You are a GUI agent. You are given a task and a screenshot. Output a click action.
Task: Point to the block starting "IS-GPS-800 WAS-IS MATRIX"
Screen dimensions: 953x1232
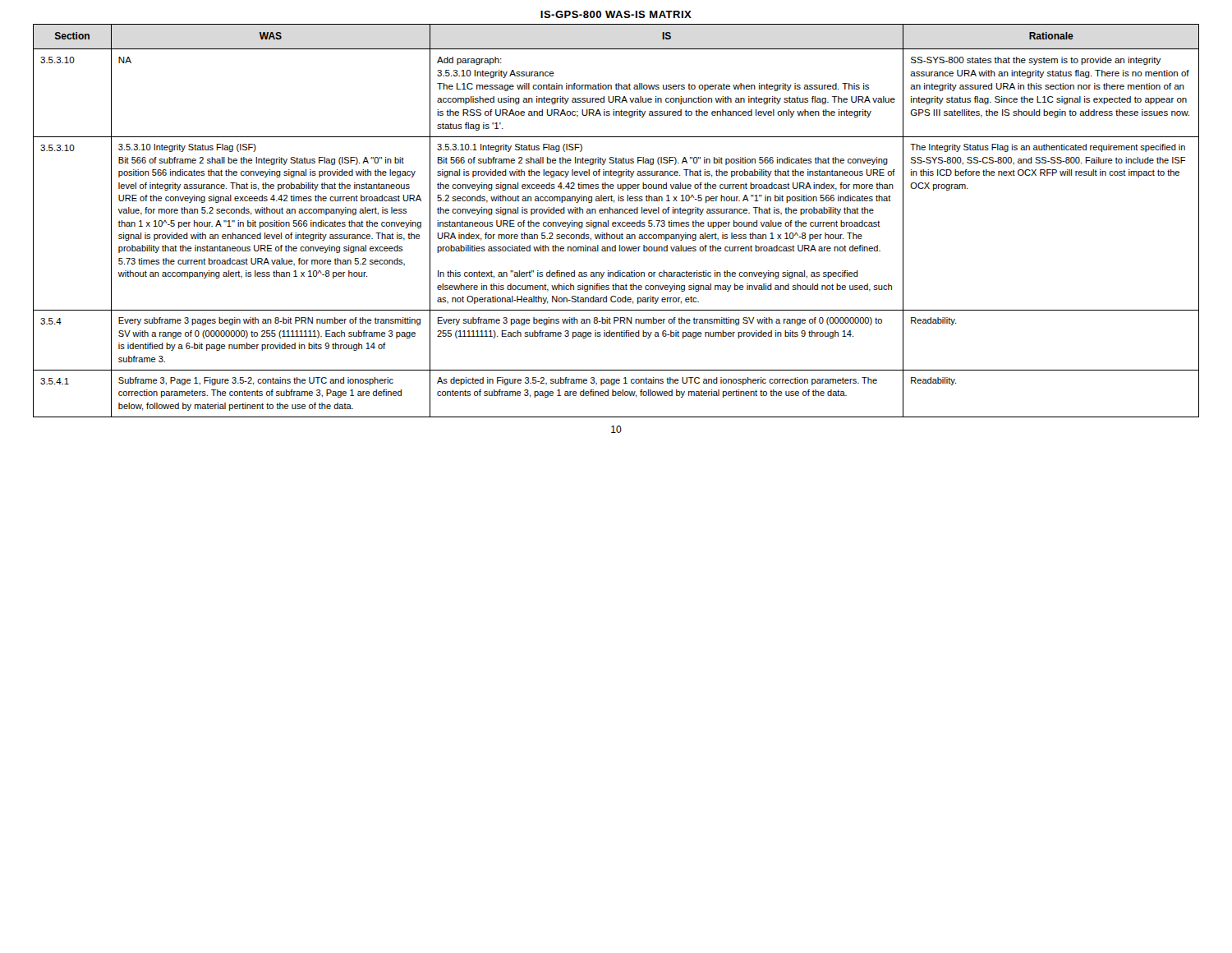[x=616, y=14]
